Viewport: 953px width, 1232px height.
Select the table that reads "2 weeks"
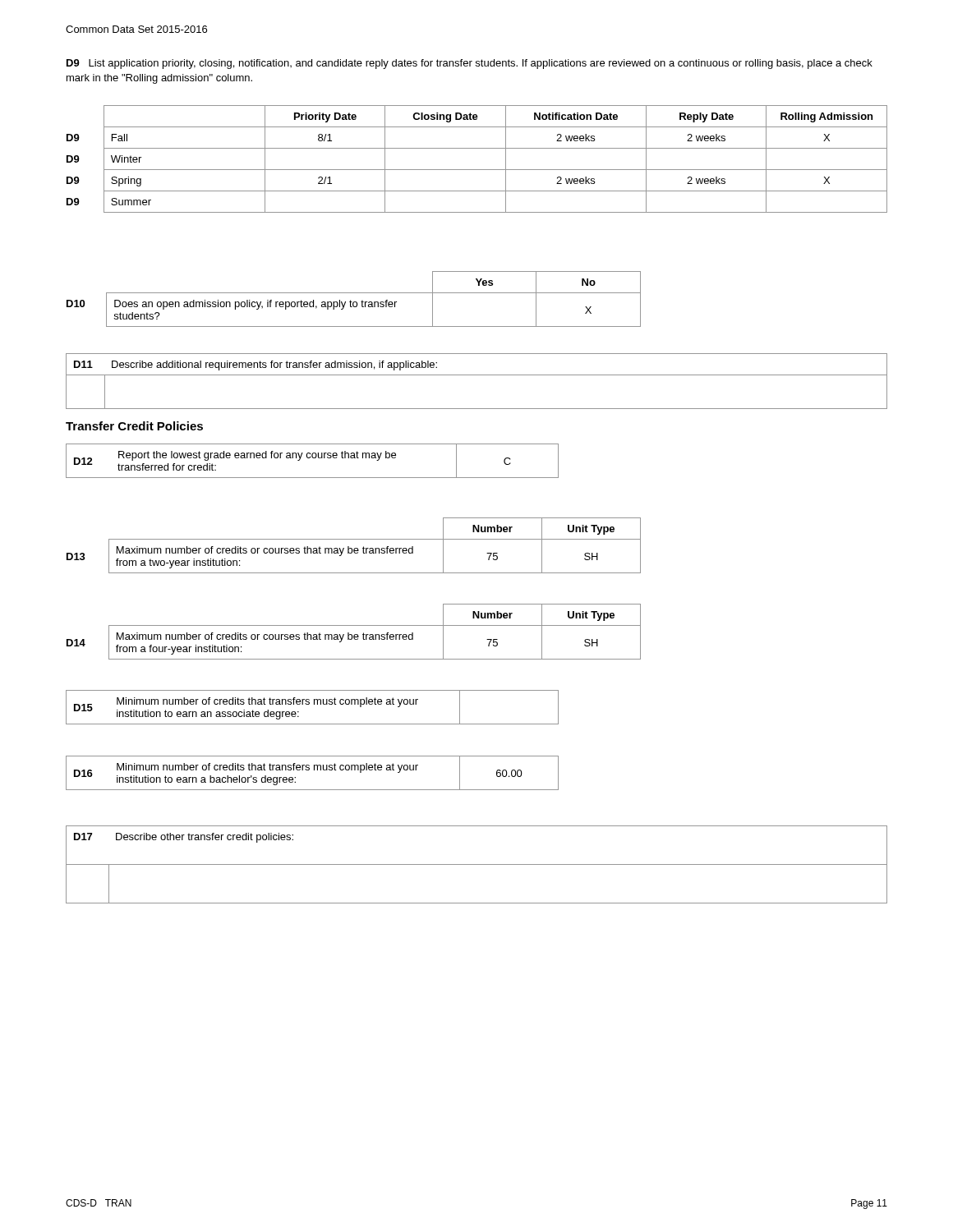[x=476, y=159]
